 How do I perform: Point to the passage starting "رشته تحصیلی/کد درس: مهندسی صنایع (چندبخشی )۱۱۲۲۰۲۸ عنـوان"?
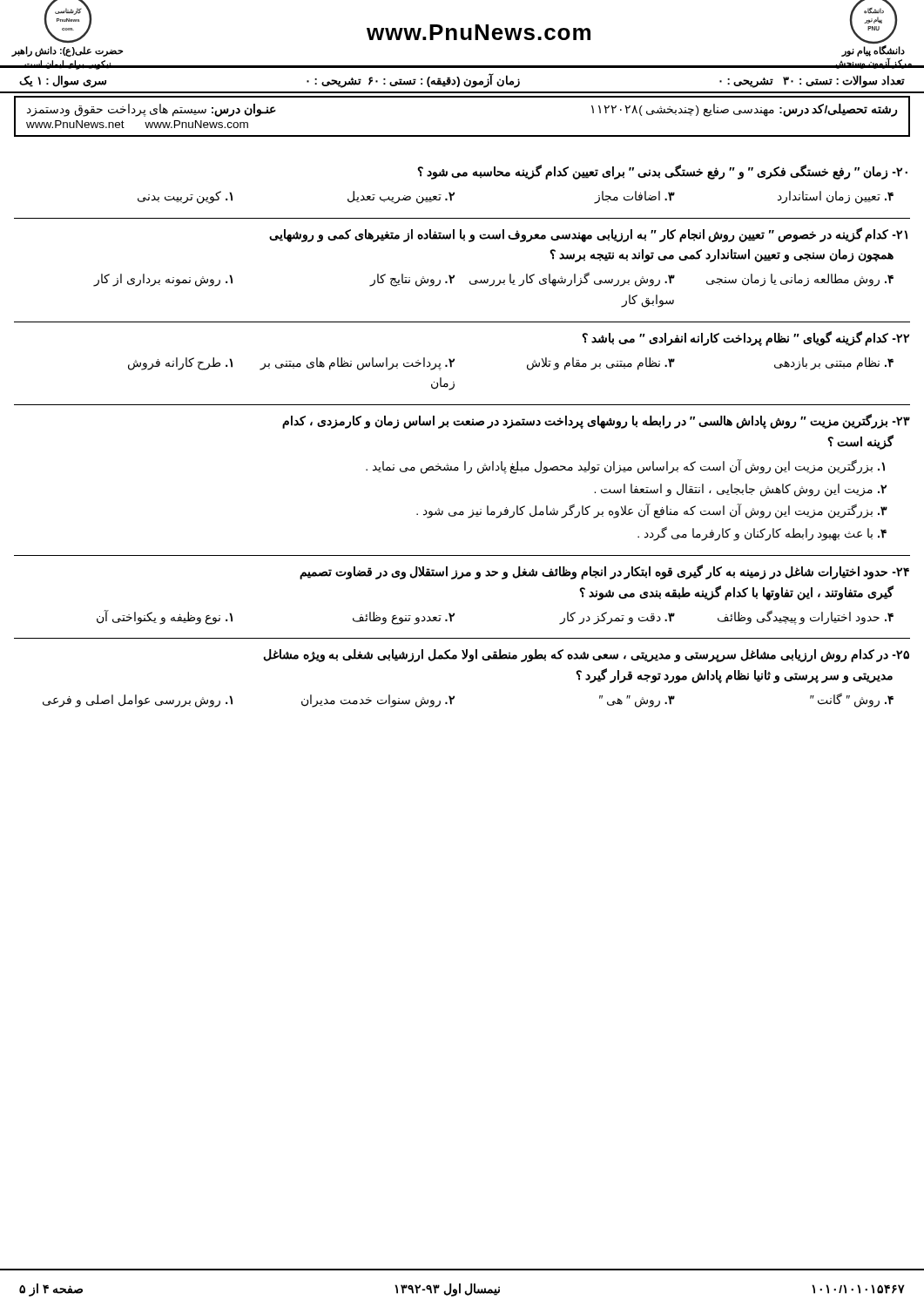pos(742,111)
